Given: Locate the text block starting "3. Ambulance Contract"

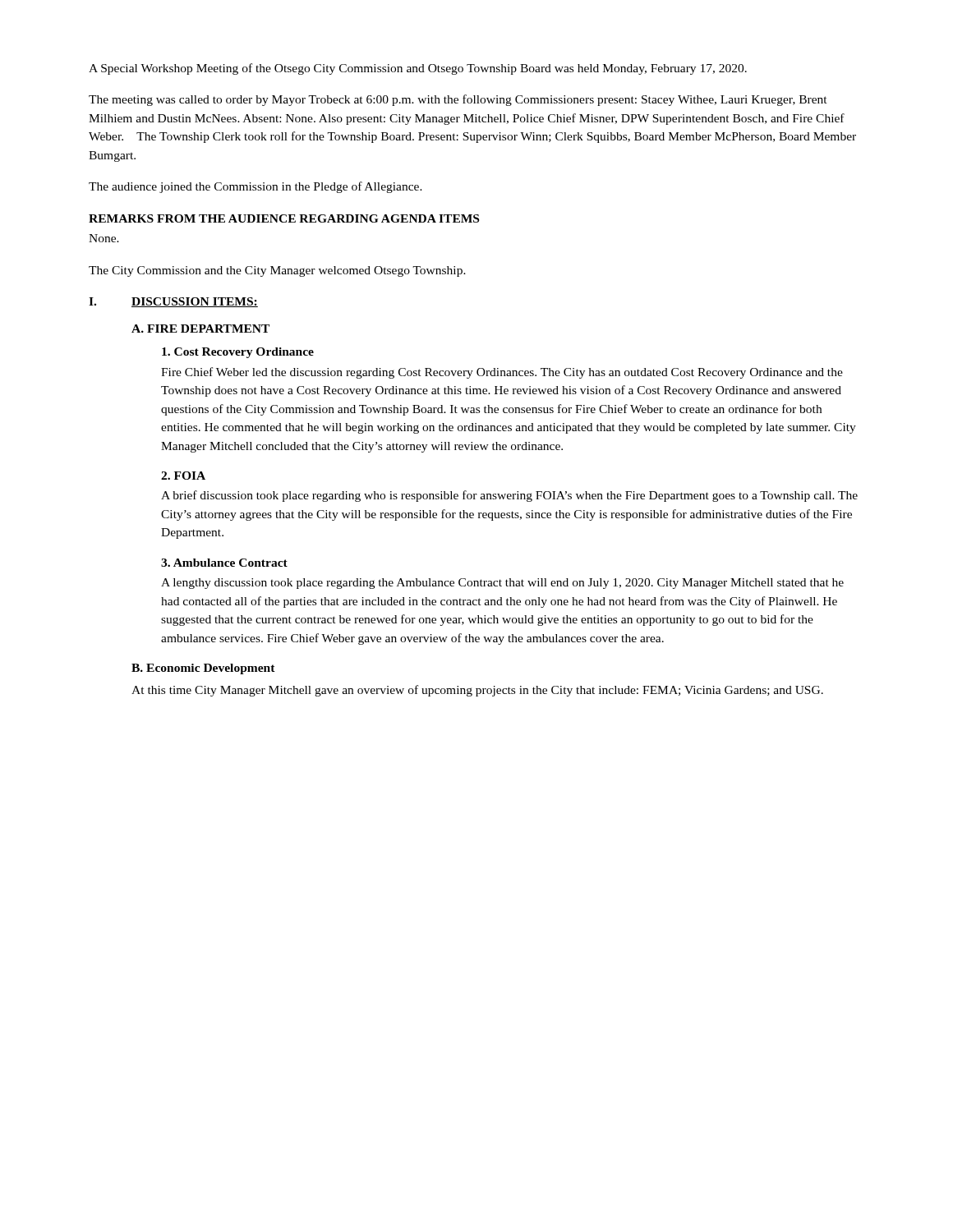Looking at the screenshot, I should tap(224, 562).
